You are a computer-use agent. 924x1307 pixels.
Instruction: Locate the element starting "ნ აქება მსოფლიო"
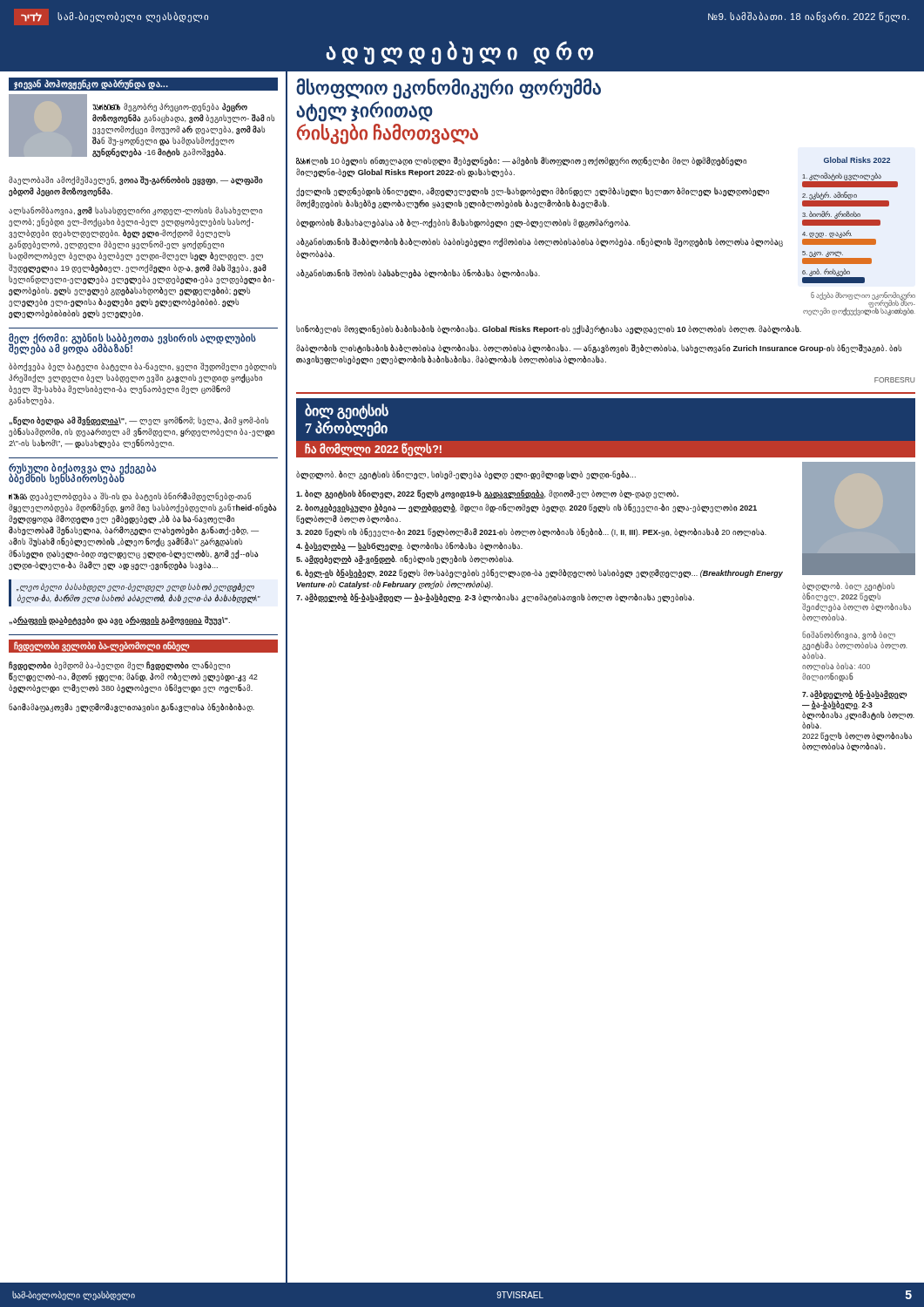[859, 304]
